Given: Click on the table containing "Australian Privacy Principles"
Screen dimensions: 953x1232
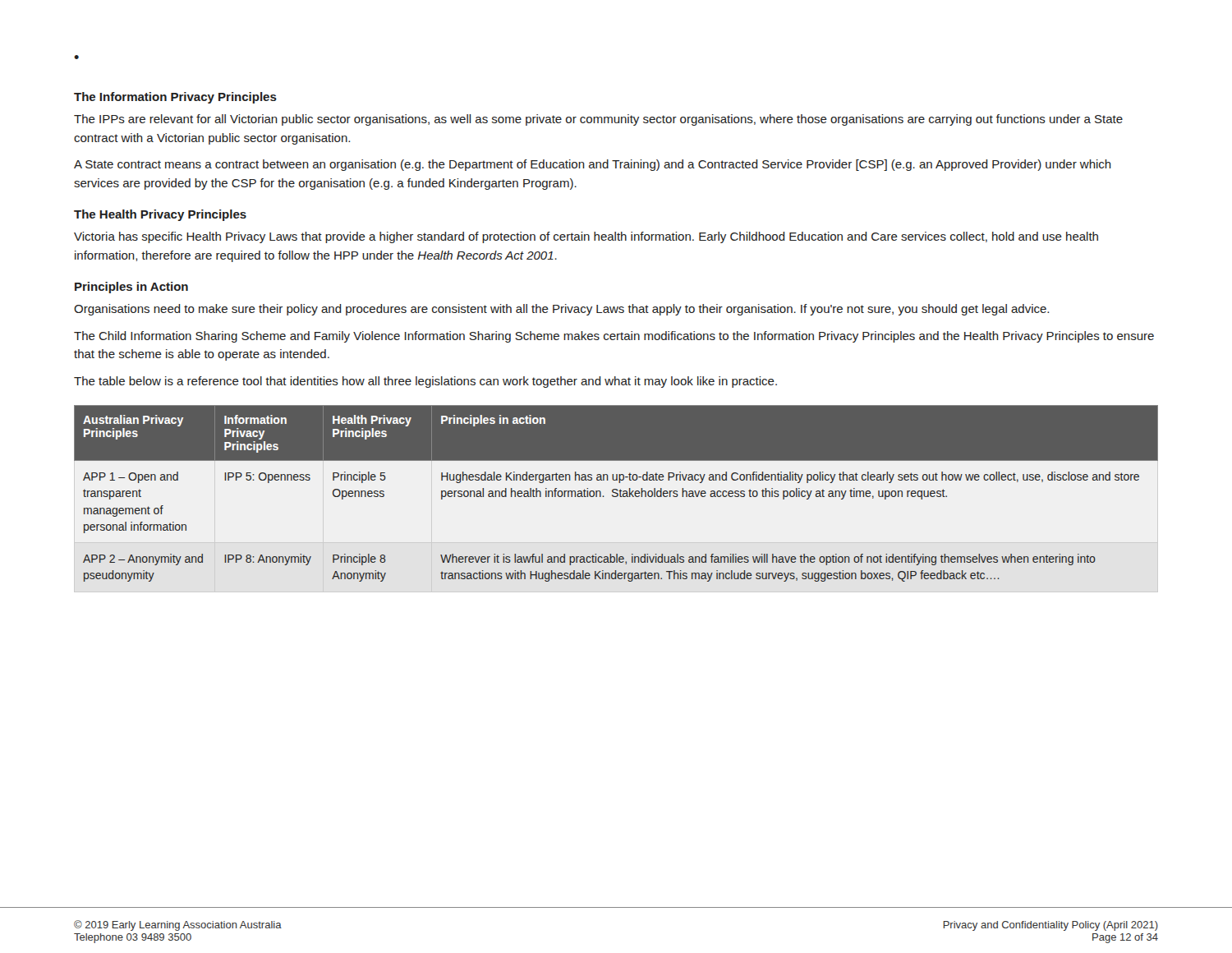Looking at the screenshot, I should click(x=616, y=499).
